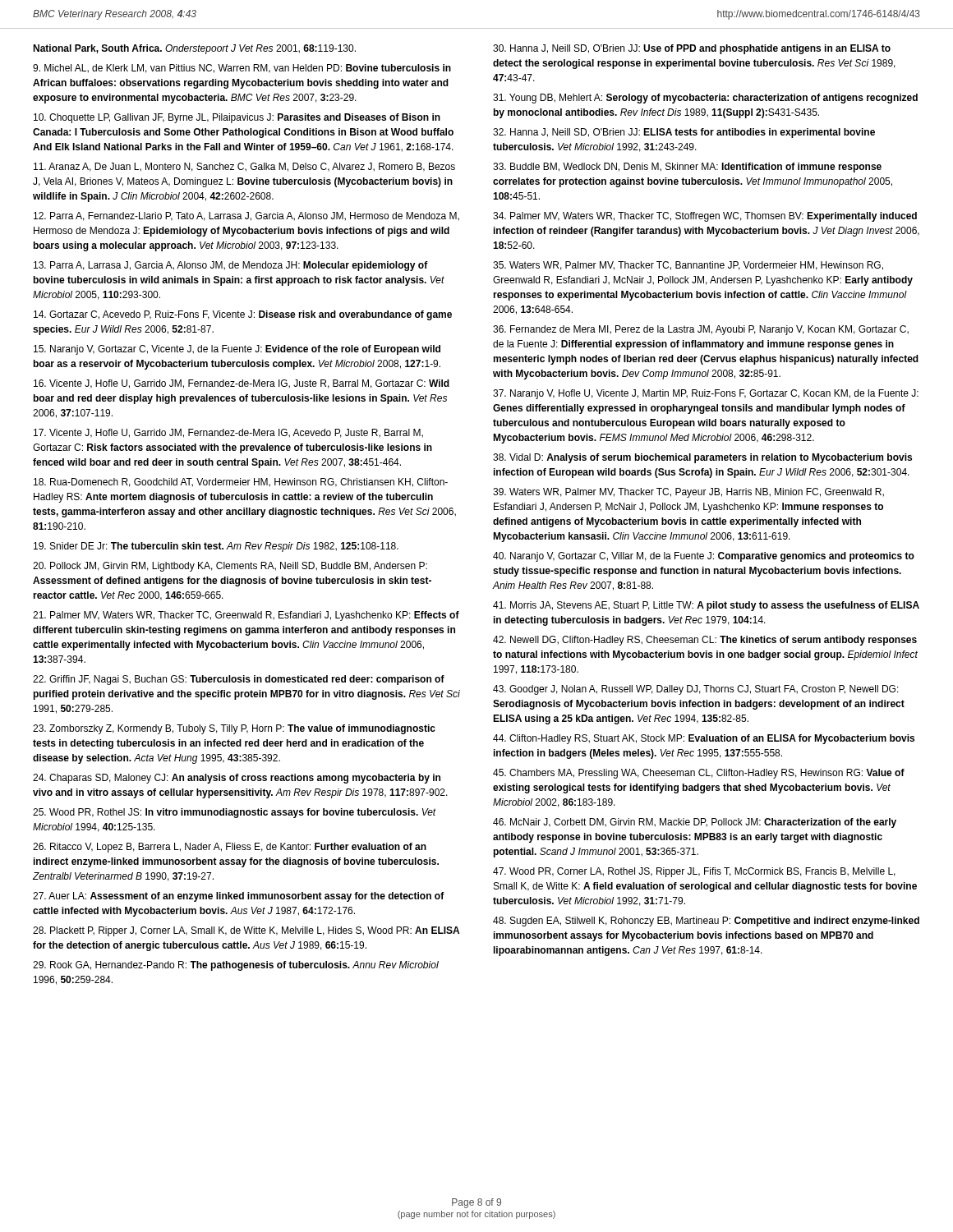Screen dimensions: 1232x953
Task: Navigate to the text block starting "15. Naranjo V, Gortazar C,"
Action: (237, 356)
